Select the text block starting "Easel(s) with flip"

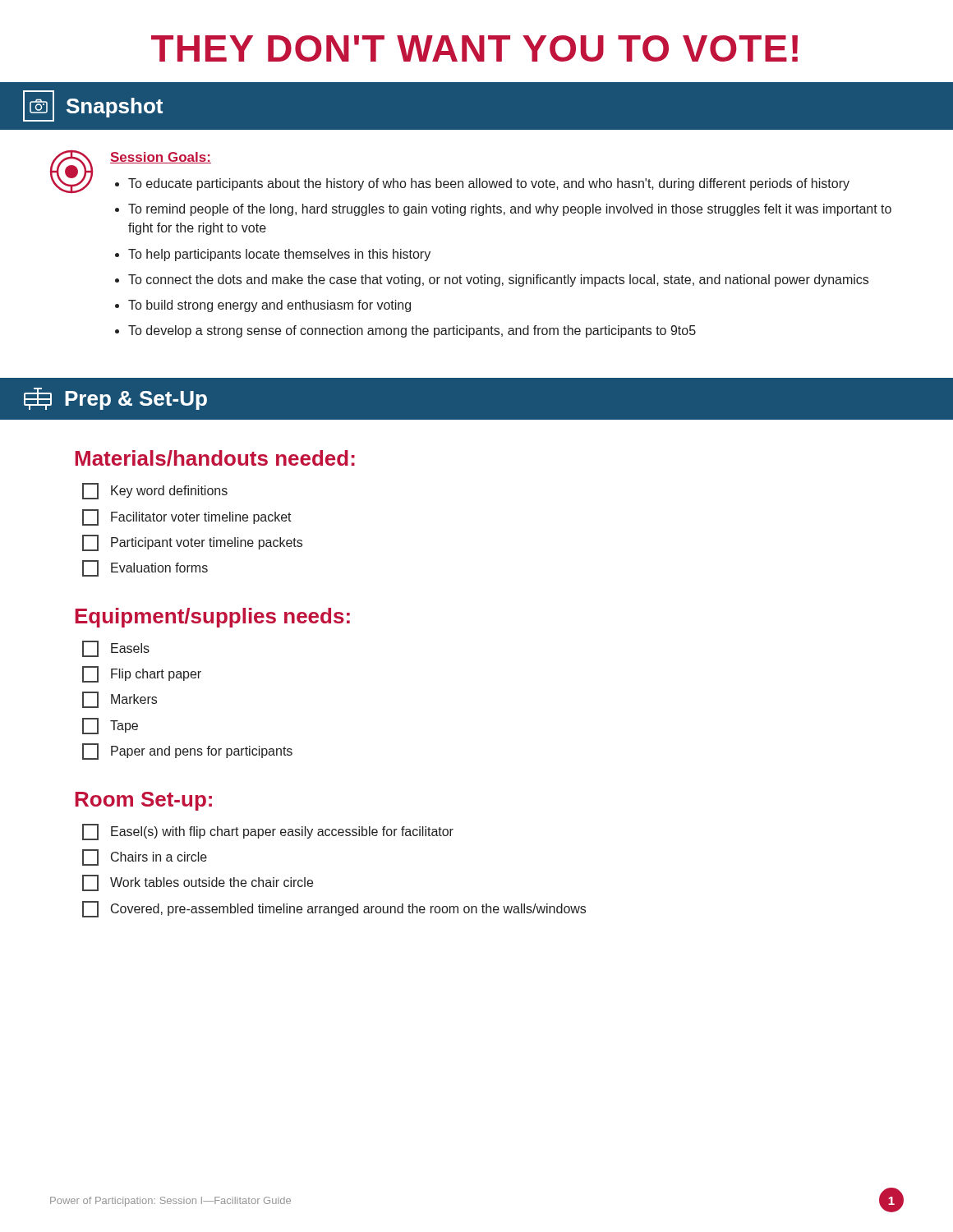(x=268, y=832)
